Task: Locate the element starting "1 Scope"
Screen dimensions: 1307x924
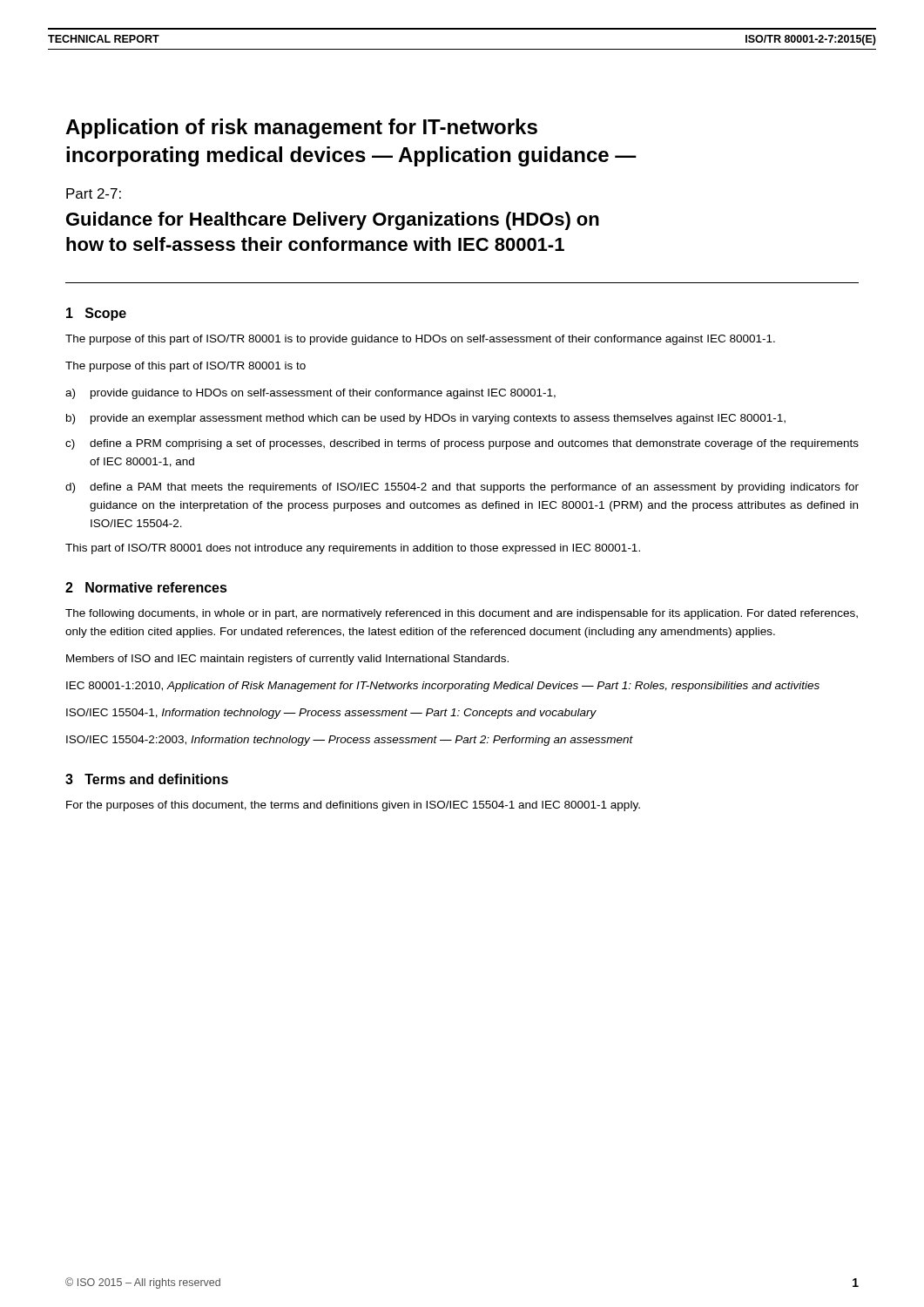Action: [x=96, y=313]
